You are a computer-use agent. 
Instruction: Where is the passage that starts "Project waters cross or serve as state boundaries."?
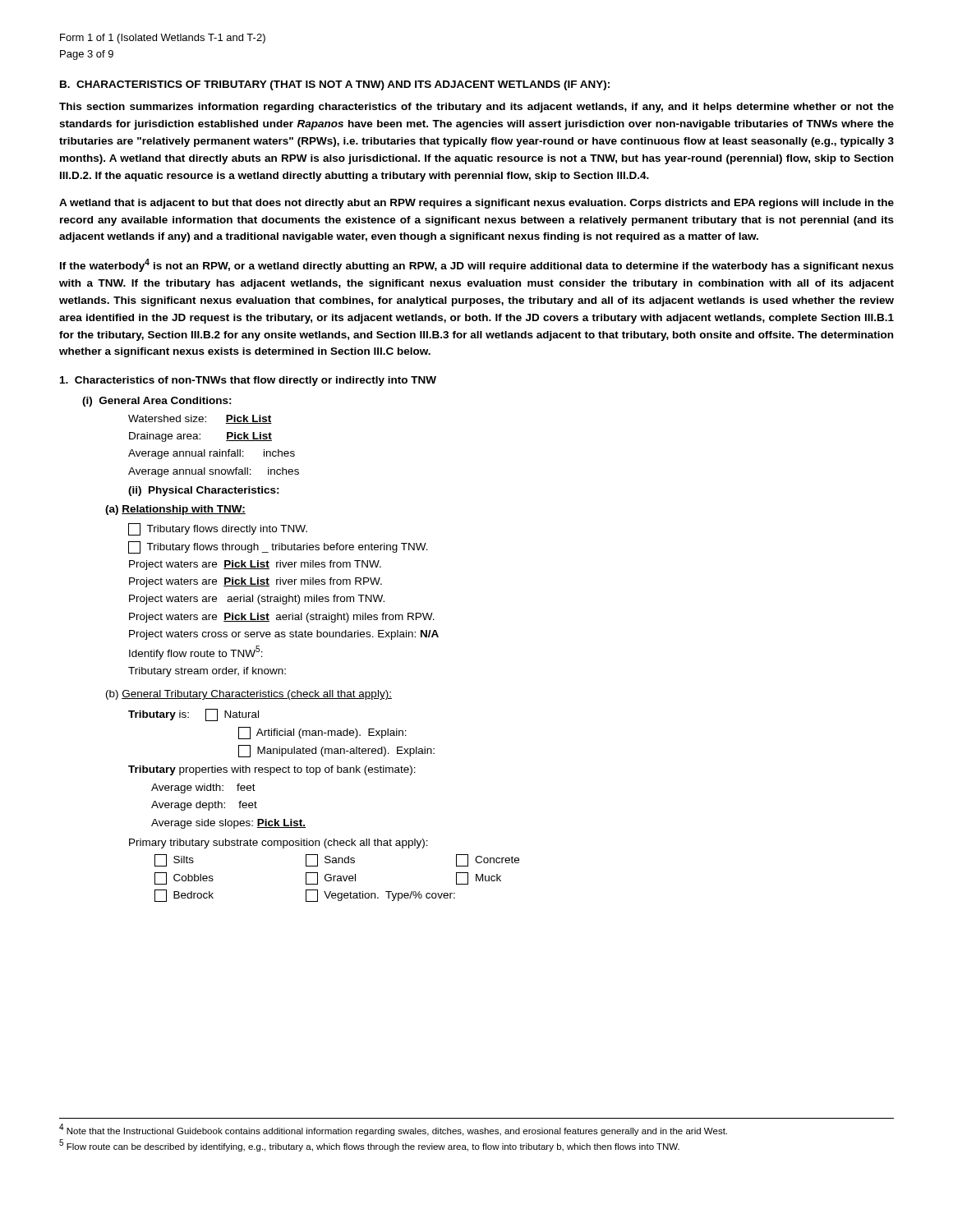pos(284,634)
